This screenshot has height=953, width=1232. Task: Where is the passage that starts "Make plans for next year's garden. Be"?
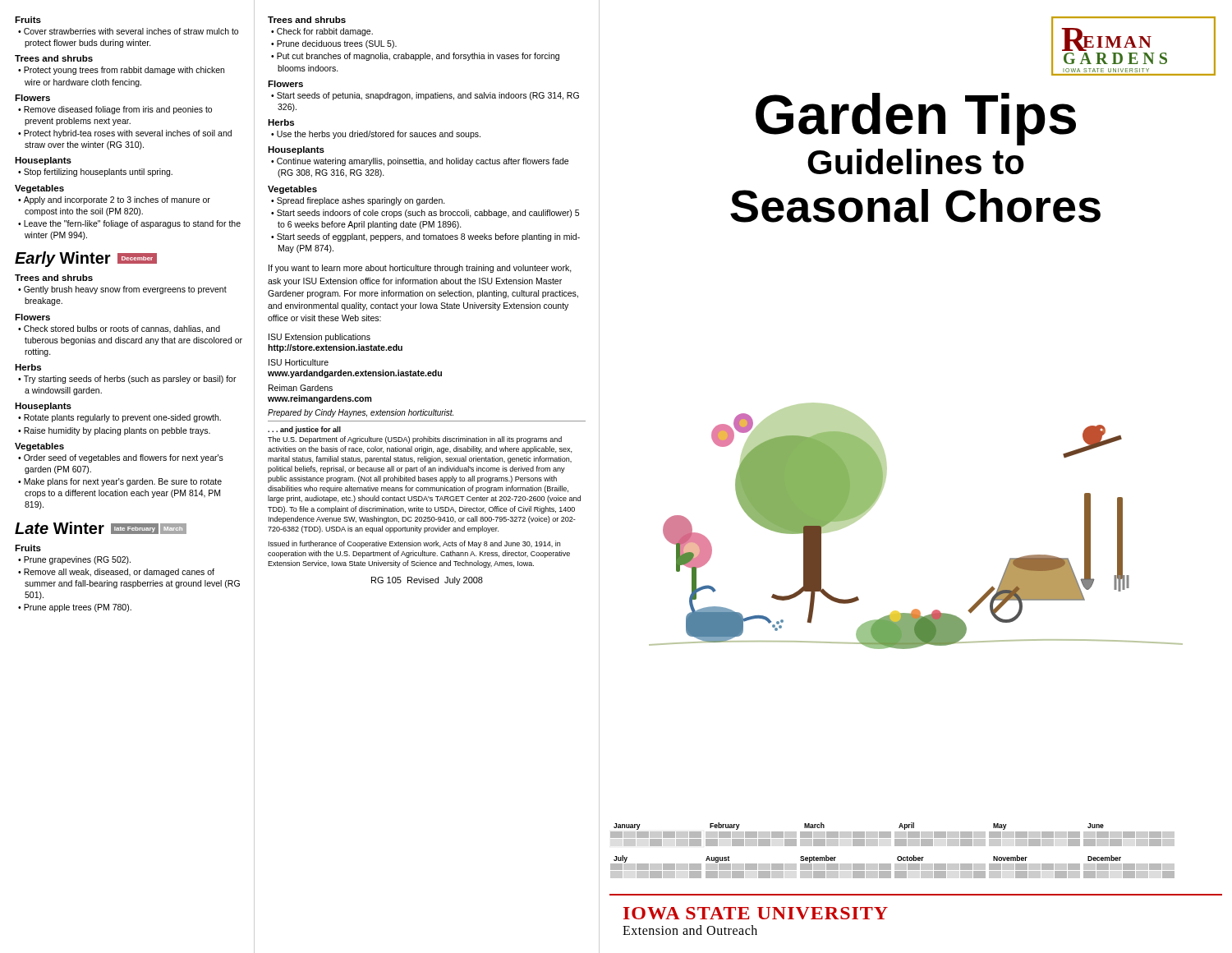point(123,493)
